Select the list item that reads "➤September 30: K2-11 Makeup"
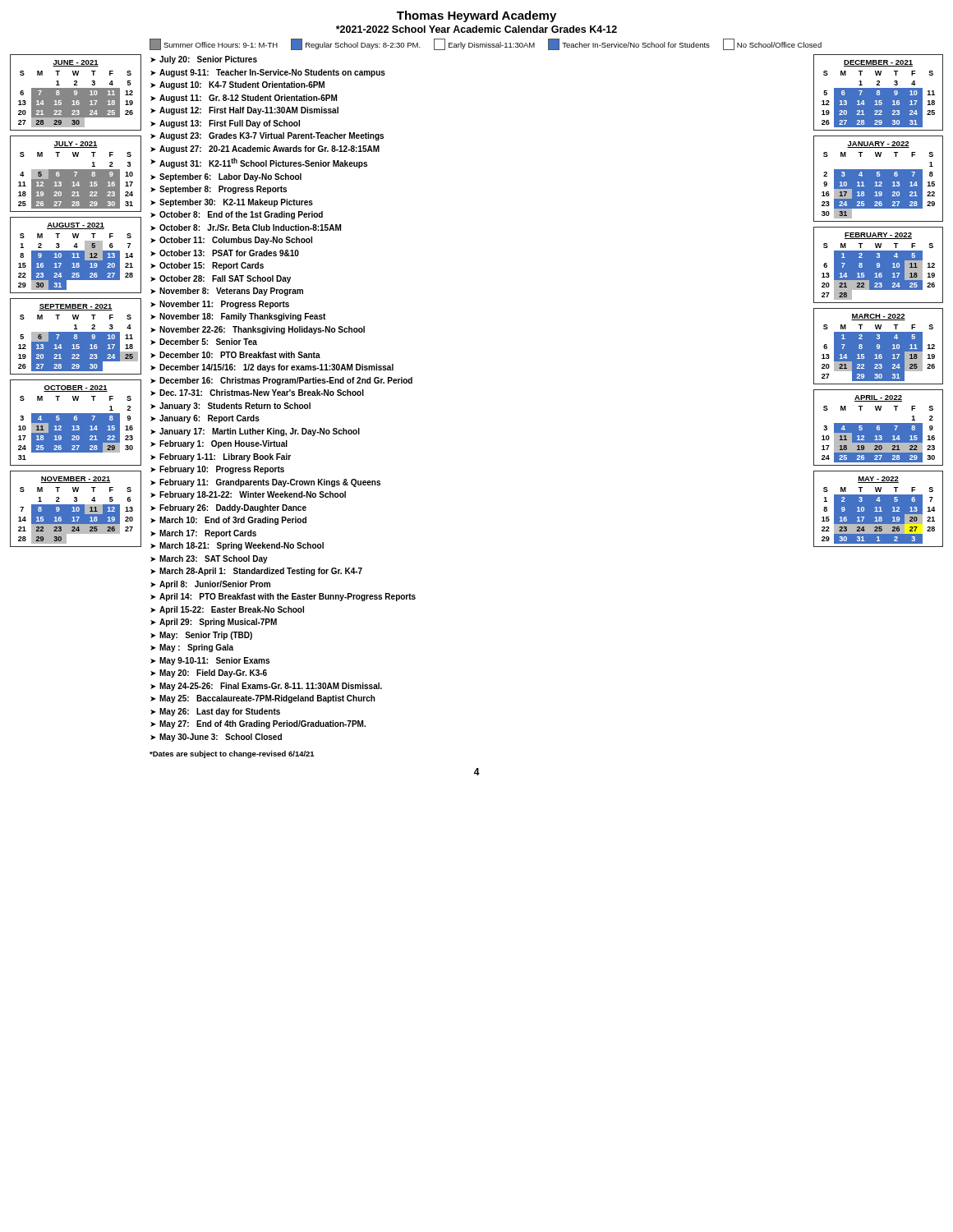Screen dimensions: 1232x953 coord(232,203)
